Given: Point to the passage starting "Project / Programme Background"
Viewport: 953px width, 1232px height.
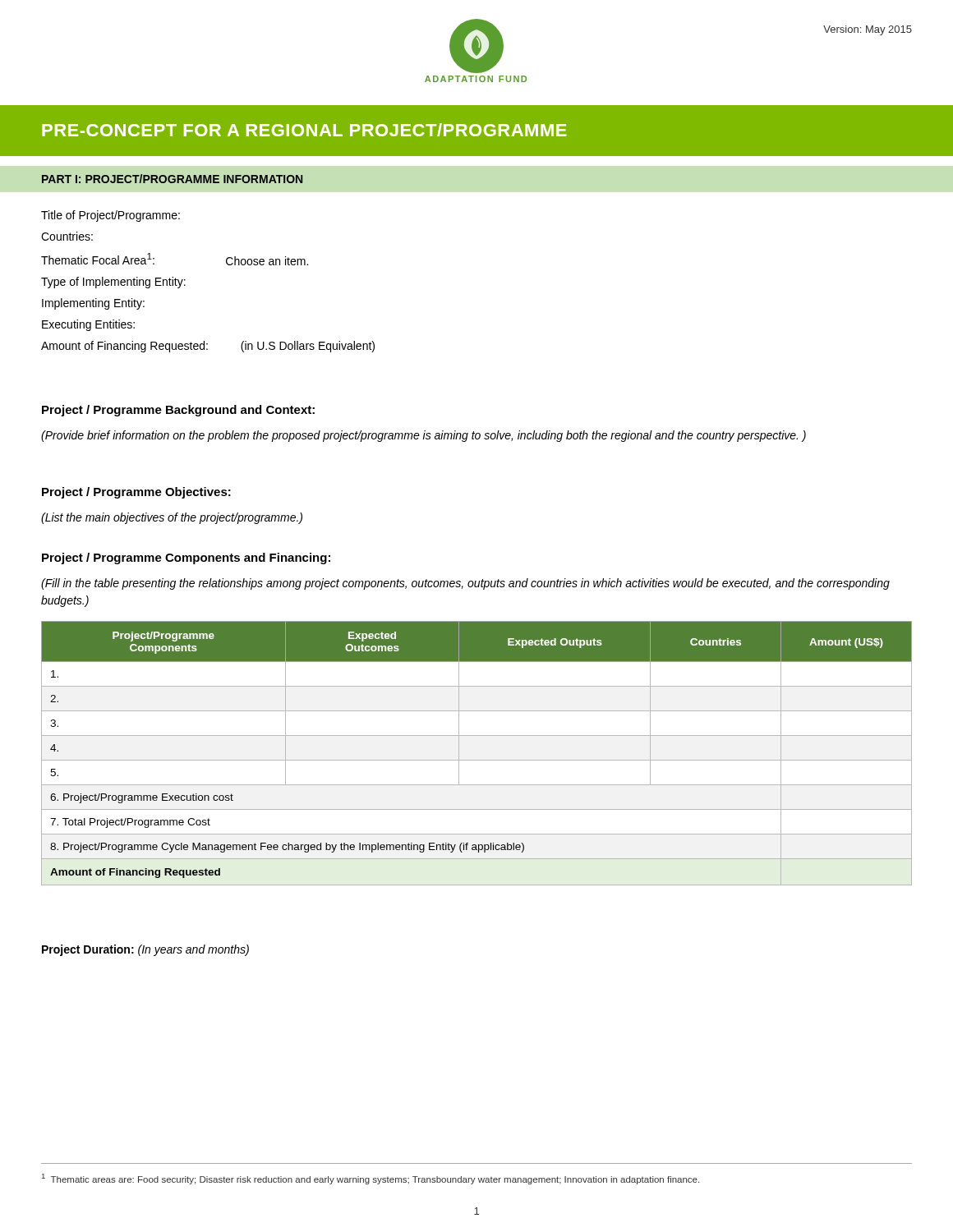Looking at the screenshot, I should click(x=178, y=409).
